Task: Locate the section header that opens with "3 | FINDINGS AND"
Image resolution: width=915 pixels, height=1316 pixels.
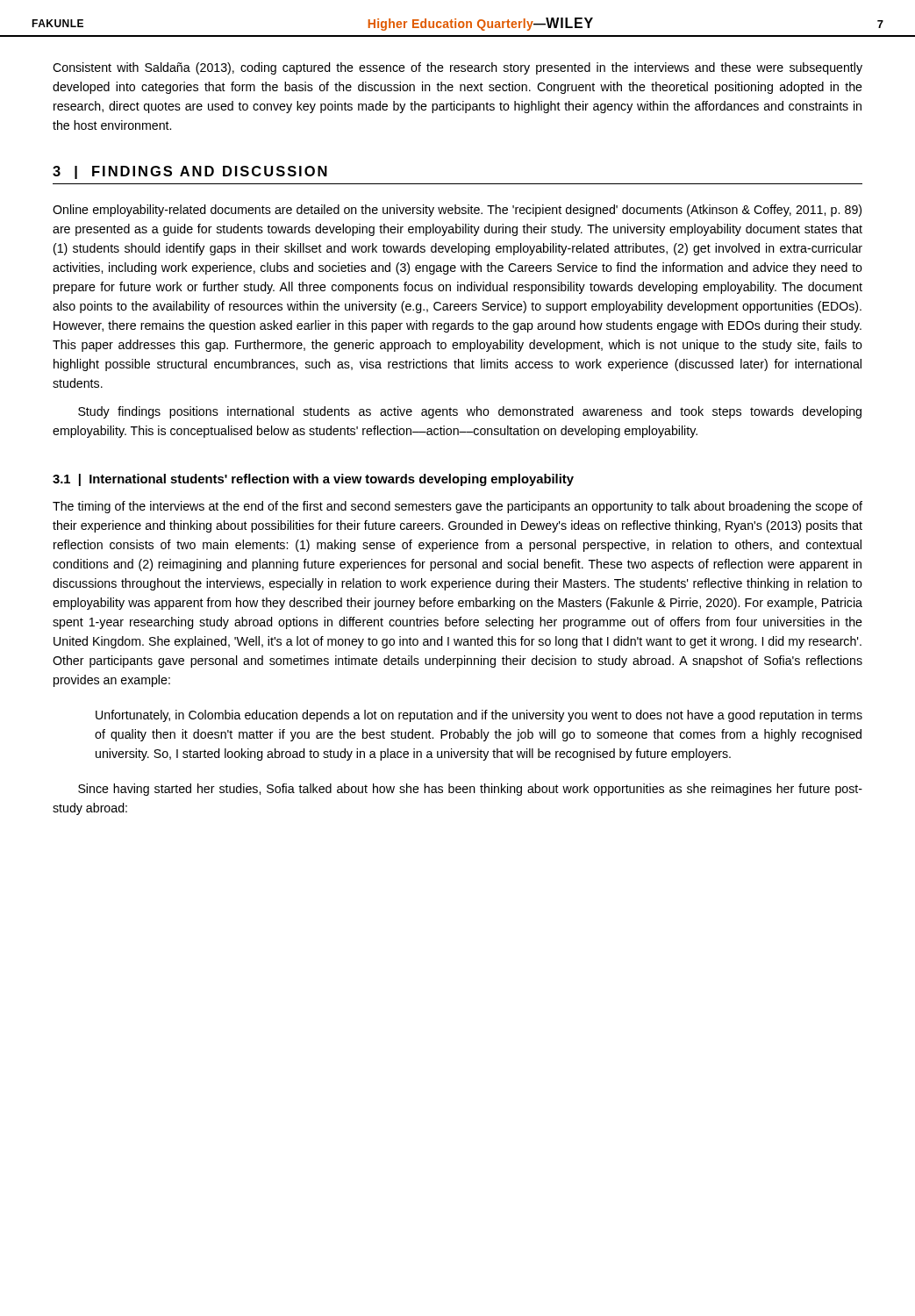Action: [x=458, y=172]
